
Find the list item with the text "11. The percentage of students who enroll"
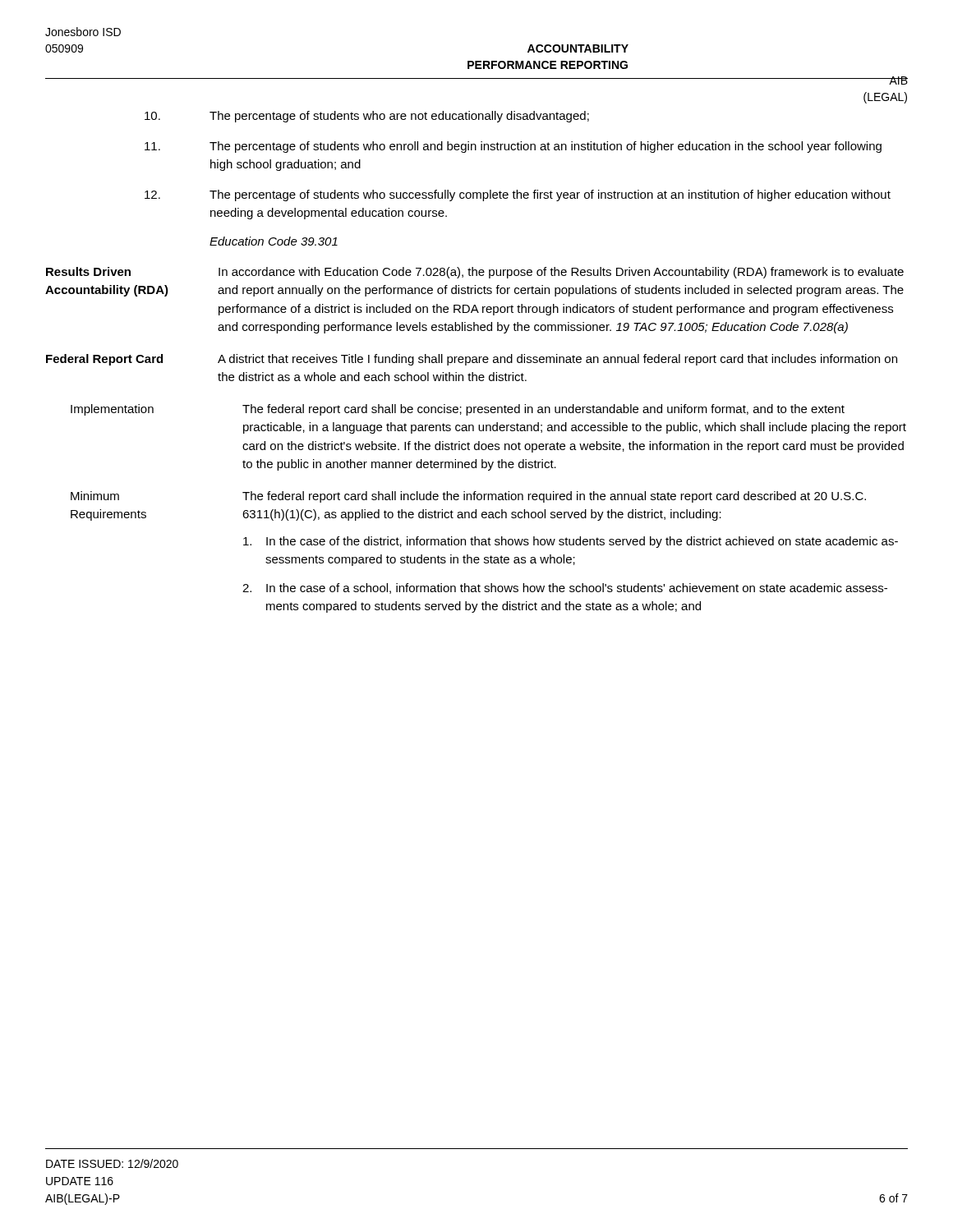476,155
